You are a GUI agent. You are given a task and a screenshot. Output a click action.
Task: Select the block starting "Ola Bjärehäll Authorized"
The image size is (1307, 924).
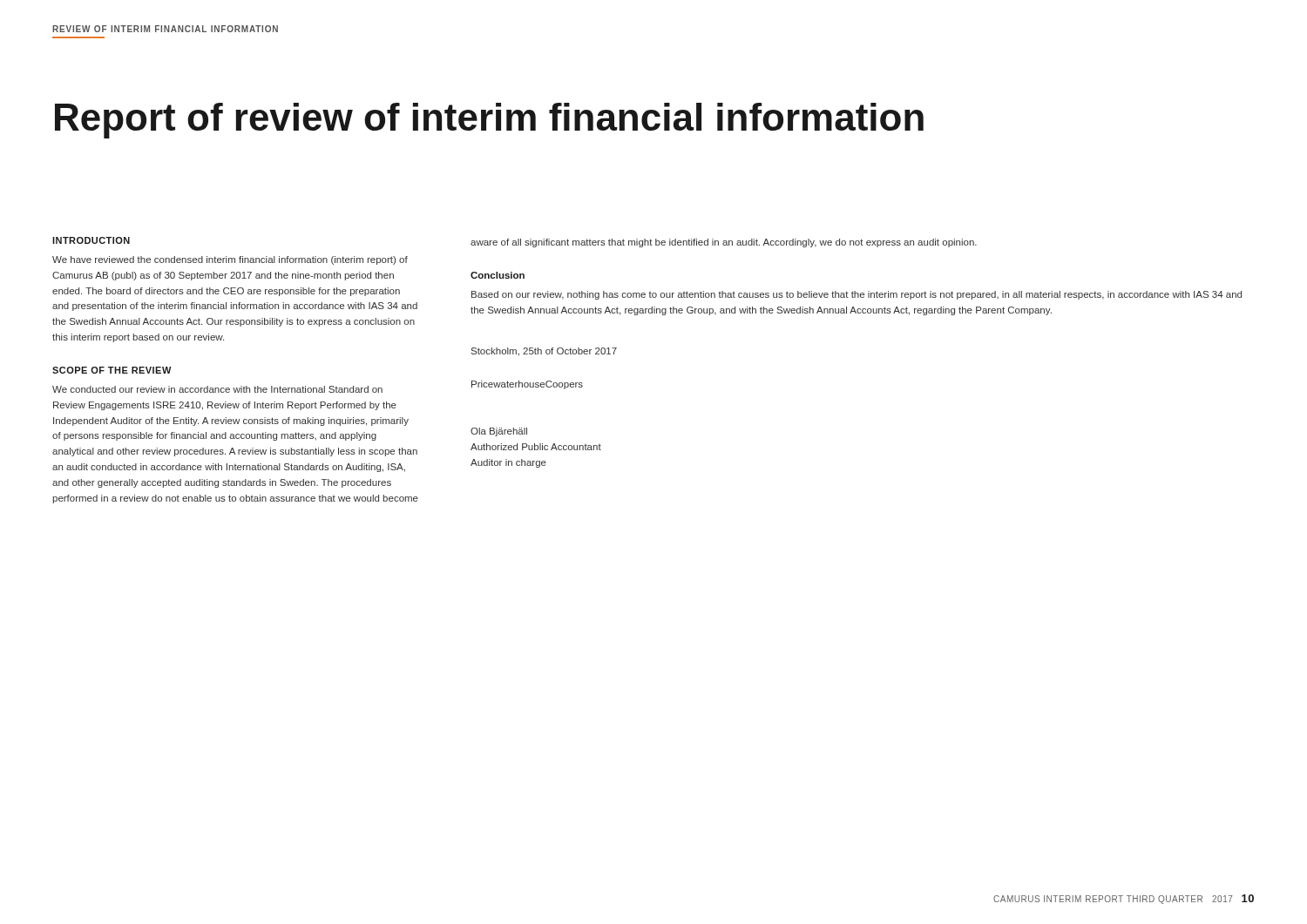[536, 447]
